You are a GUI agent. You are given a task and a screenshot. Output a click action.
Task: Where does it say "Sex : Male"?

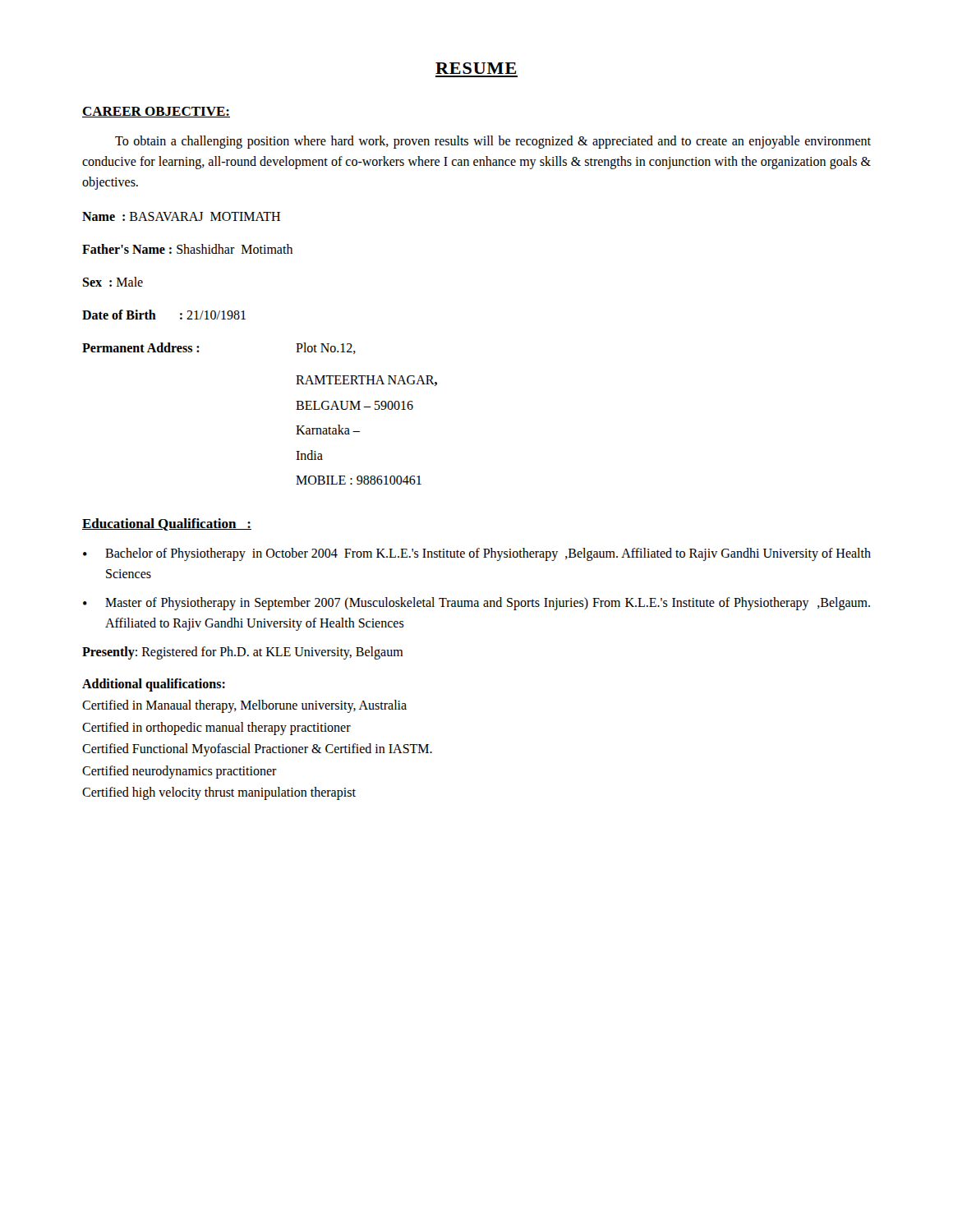pos(113,282)
